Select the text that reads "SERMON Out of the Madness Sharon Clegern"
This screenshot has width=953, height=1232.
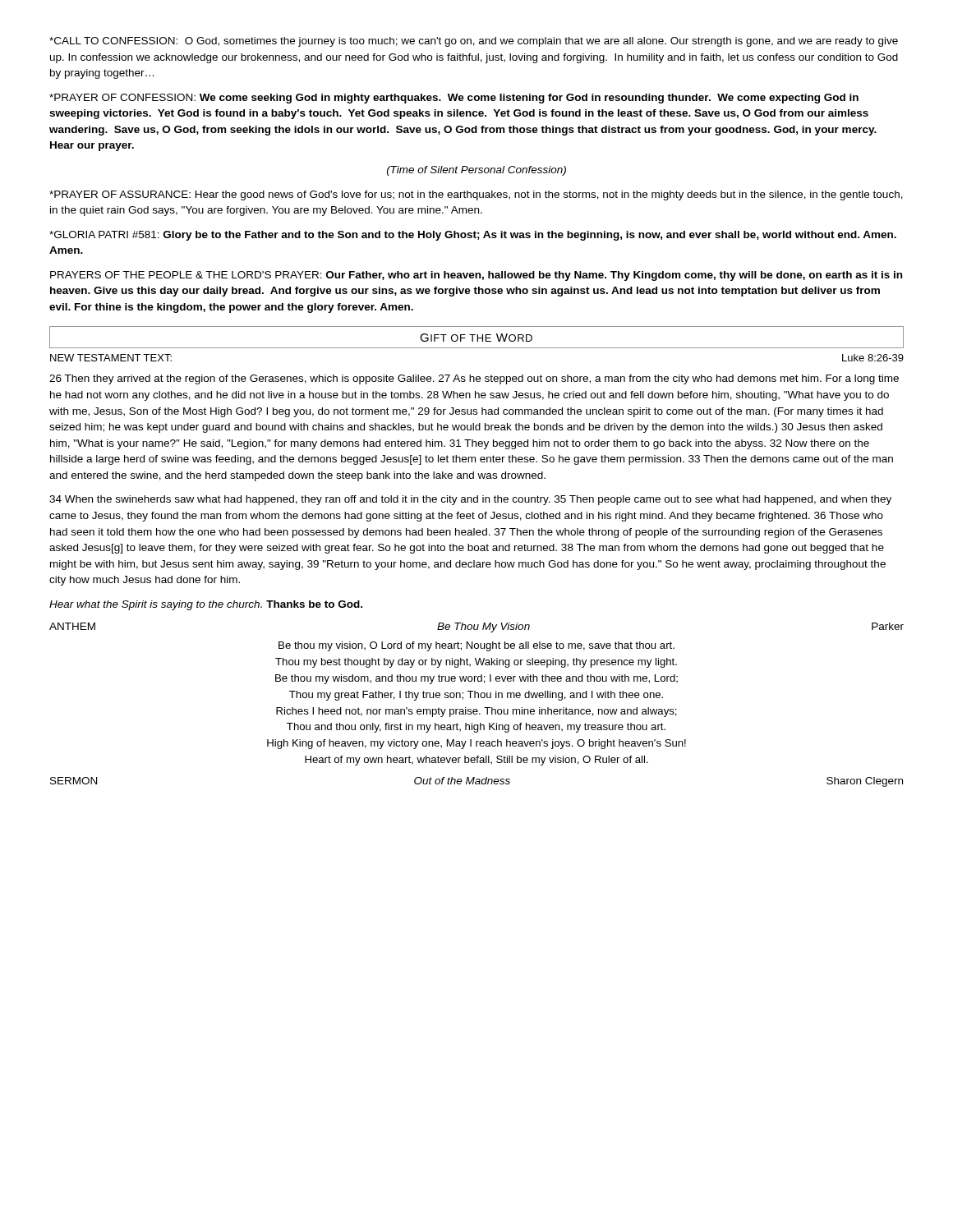point(476,780)
